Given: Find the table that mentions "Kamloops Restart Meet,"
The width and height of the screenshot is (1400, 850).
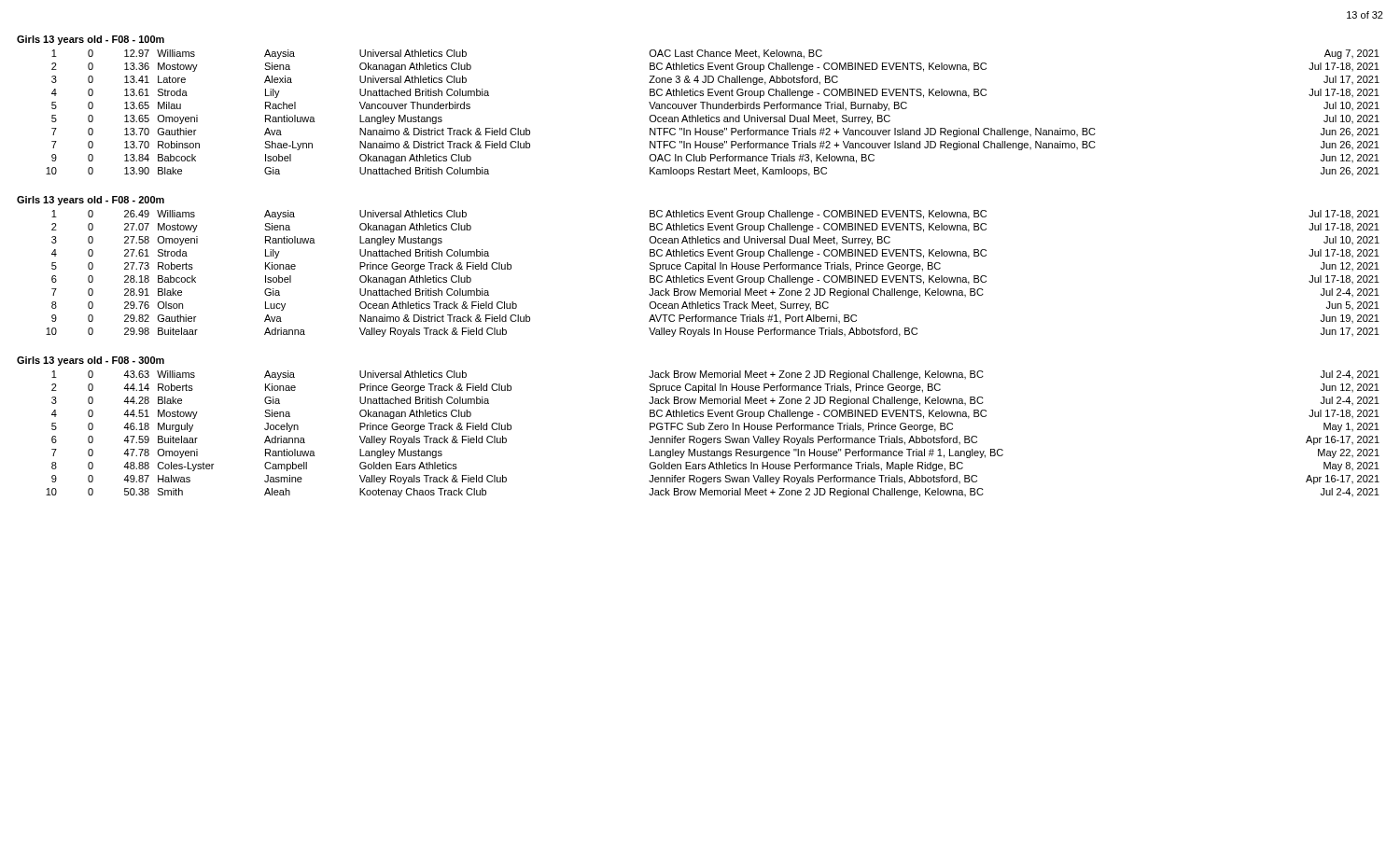Looking at the screenshot, I should point(700,112).
